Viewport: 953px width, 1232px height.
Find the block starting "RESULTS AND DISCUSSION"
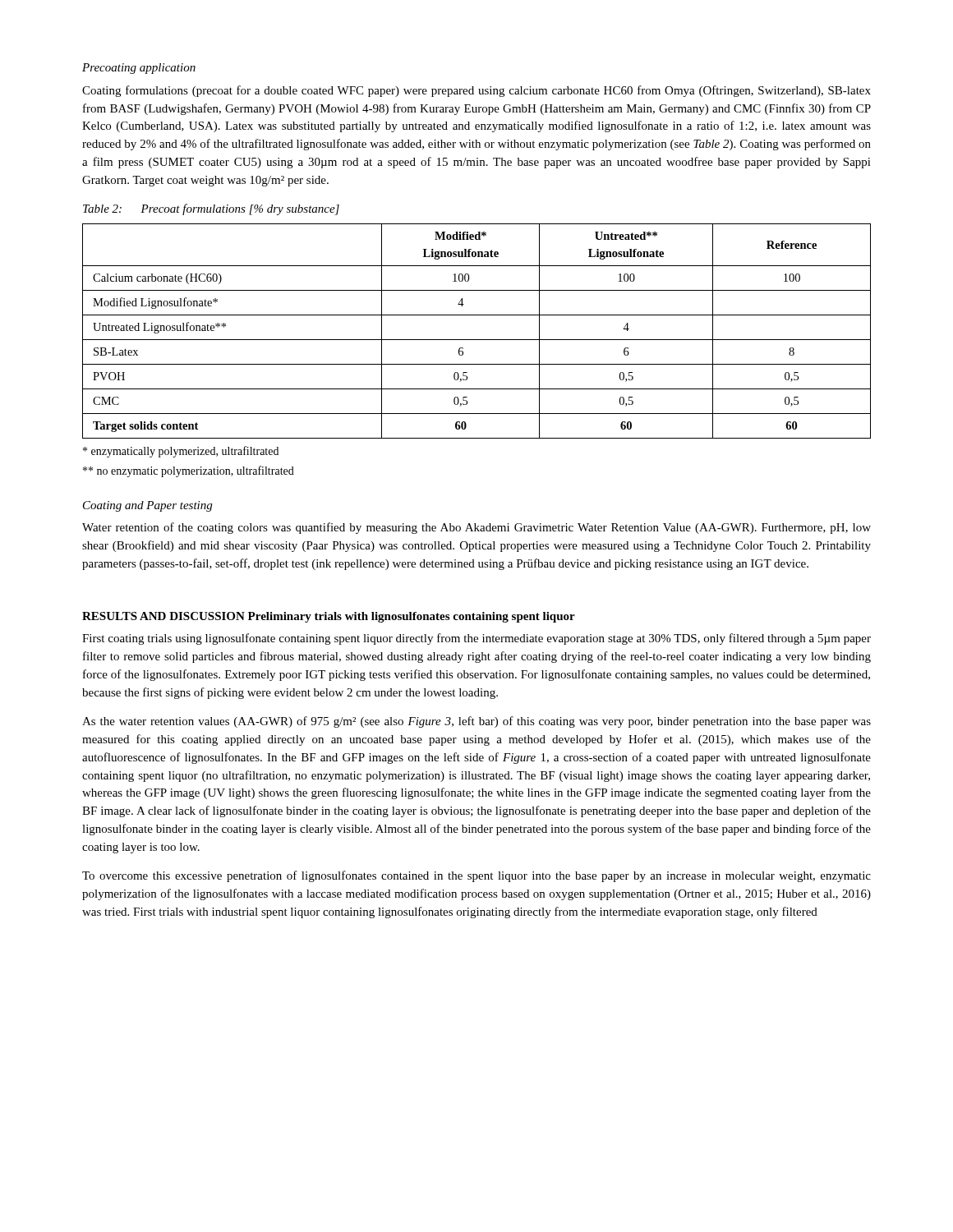coord(163,617)
